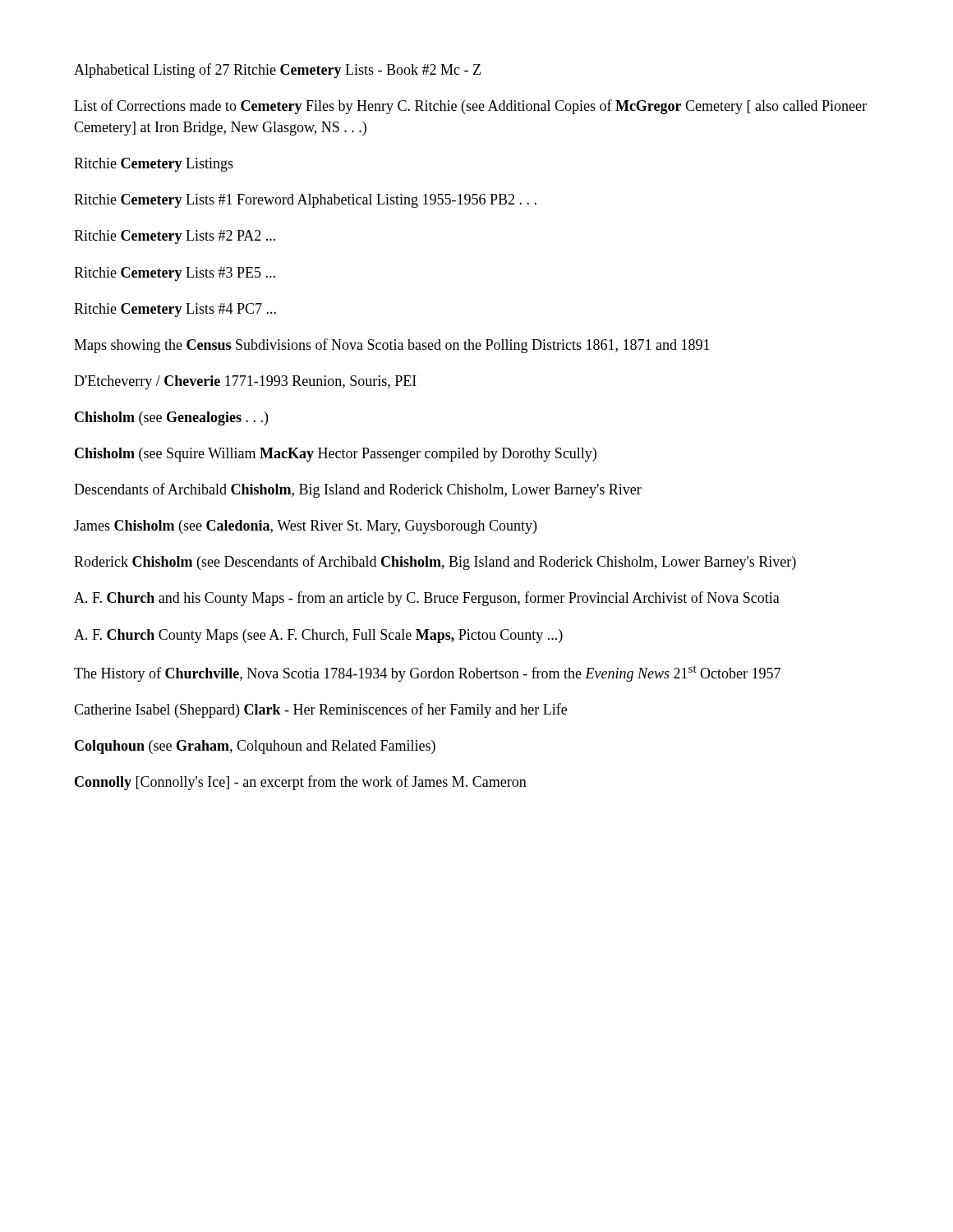The height and width of the screenshot is (1232, 953).
Task: Click on the passage starting "James Chisholm (see Caledonia, West River"
Action: [306, 526]
